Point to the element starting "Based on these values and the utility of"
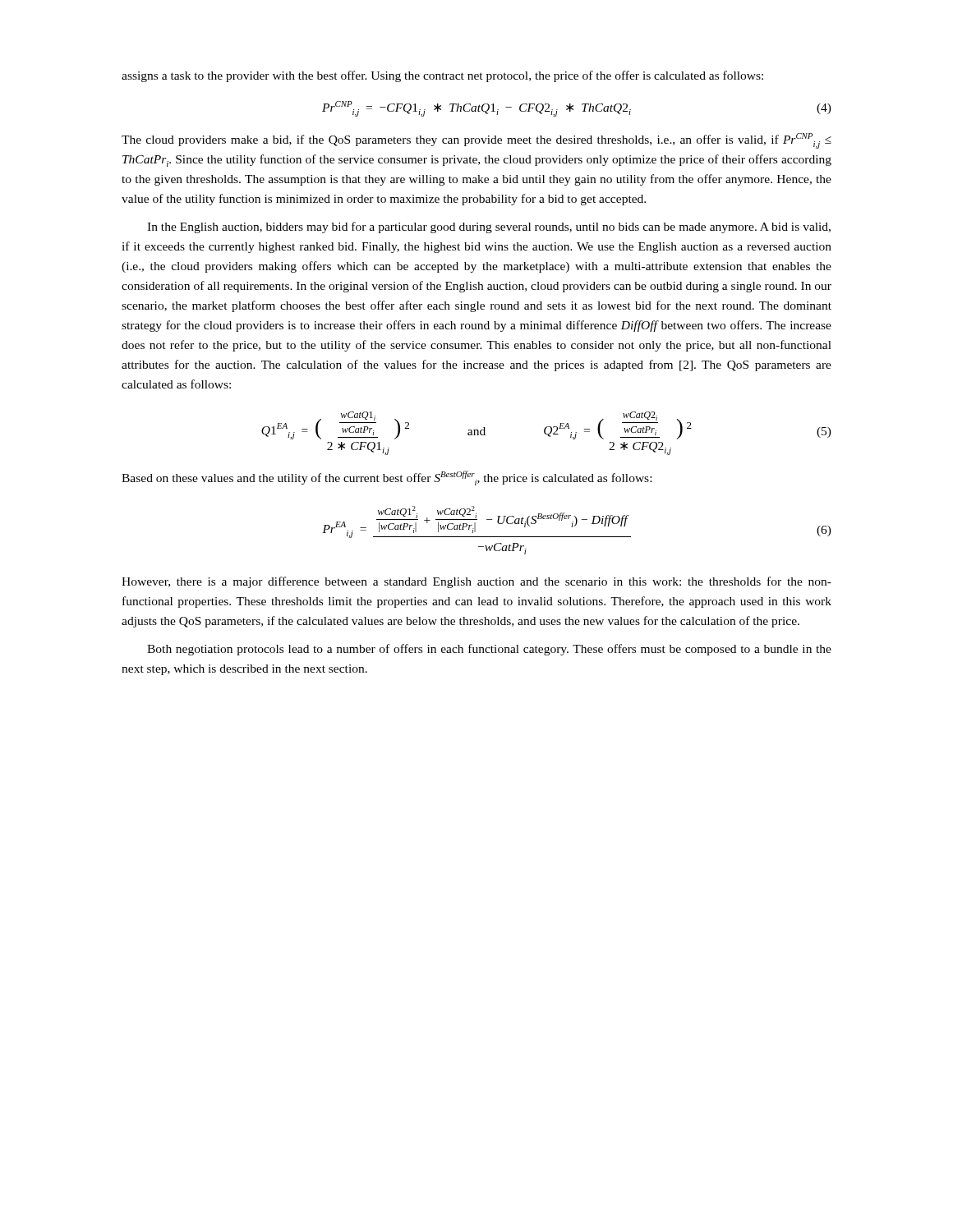Image resolution: width=953 pixels, height=1232 pixels. click(476, 478)
